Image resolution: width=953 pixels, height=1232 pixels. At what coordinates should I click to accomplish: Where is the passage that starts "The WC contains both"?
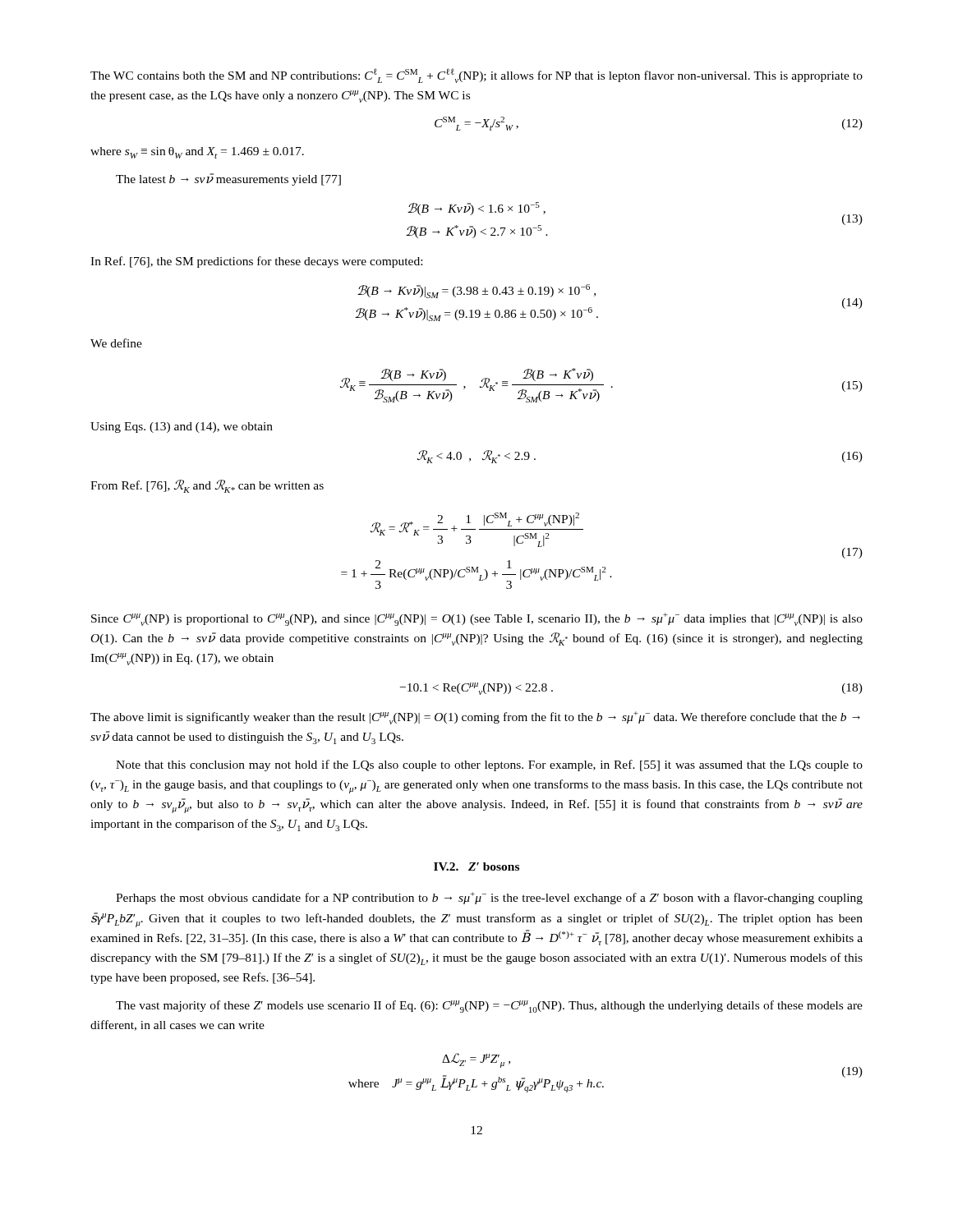[476, 85]
